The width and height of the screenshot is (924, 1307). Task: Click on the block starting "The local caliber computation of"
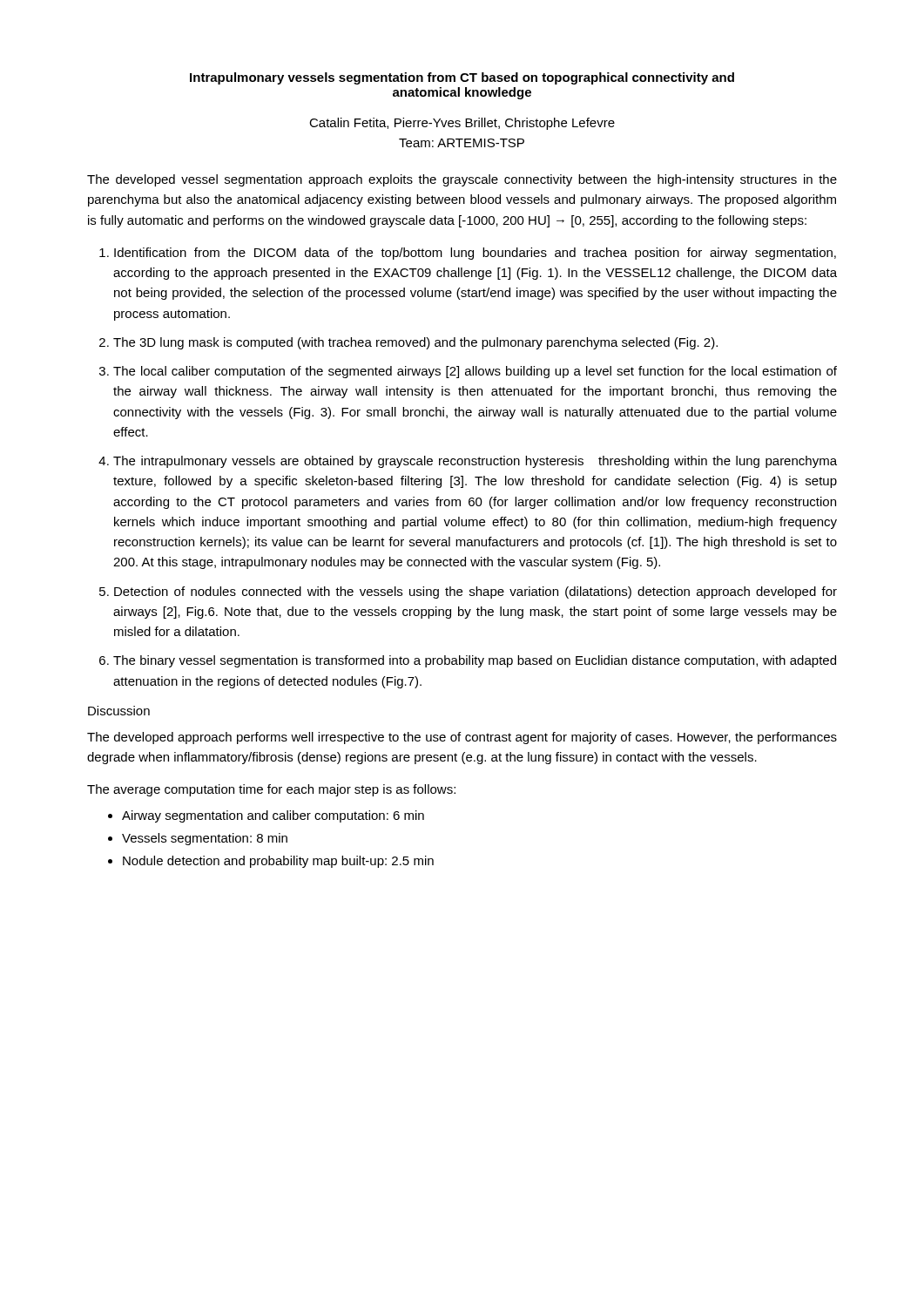point(475,401)
